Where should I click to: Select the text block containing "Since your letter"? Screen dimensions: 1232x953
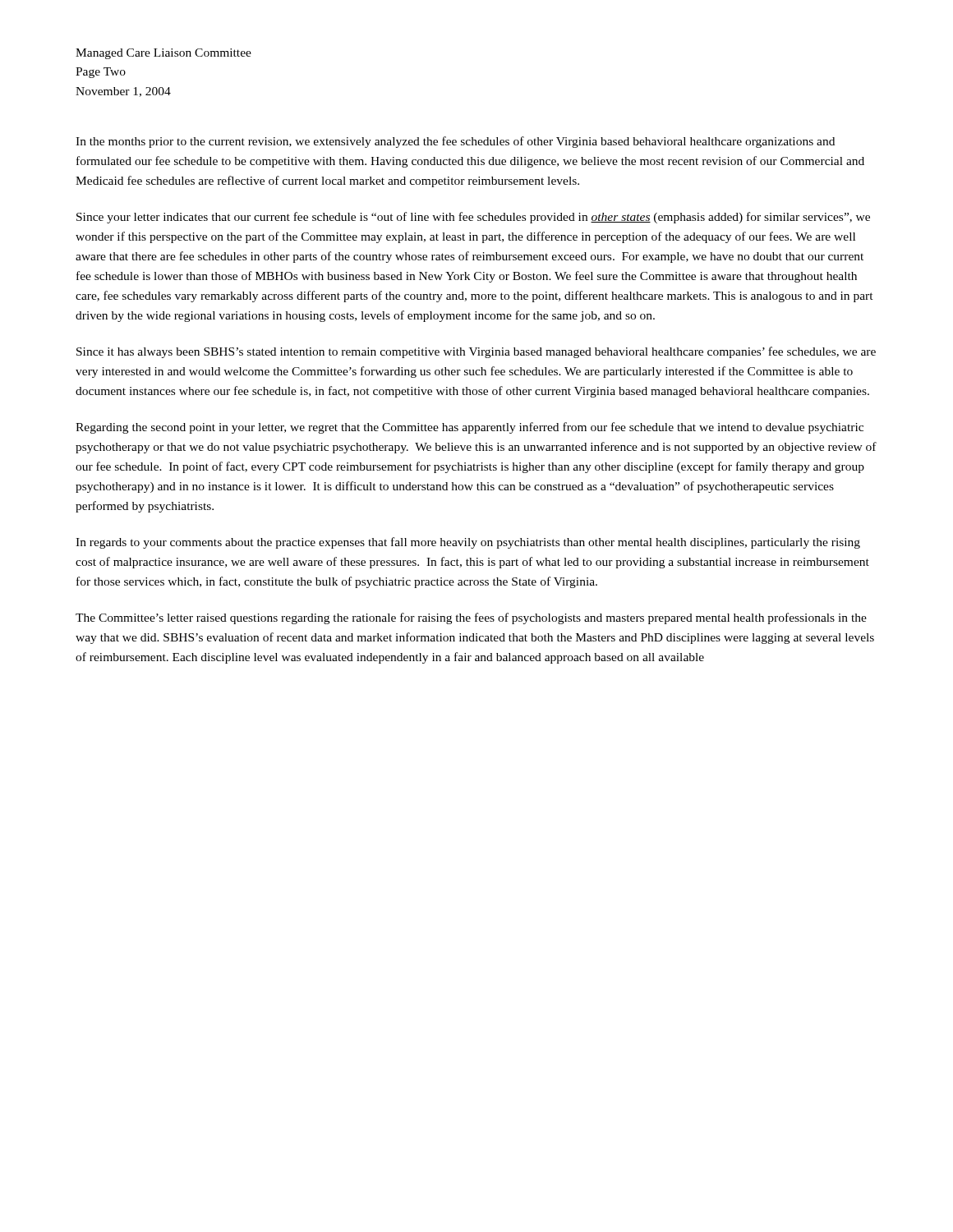click(x=474, y=266)
